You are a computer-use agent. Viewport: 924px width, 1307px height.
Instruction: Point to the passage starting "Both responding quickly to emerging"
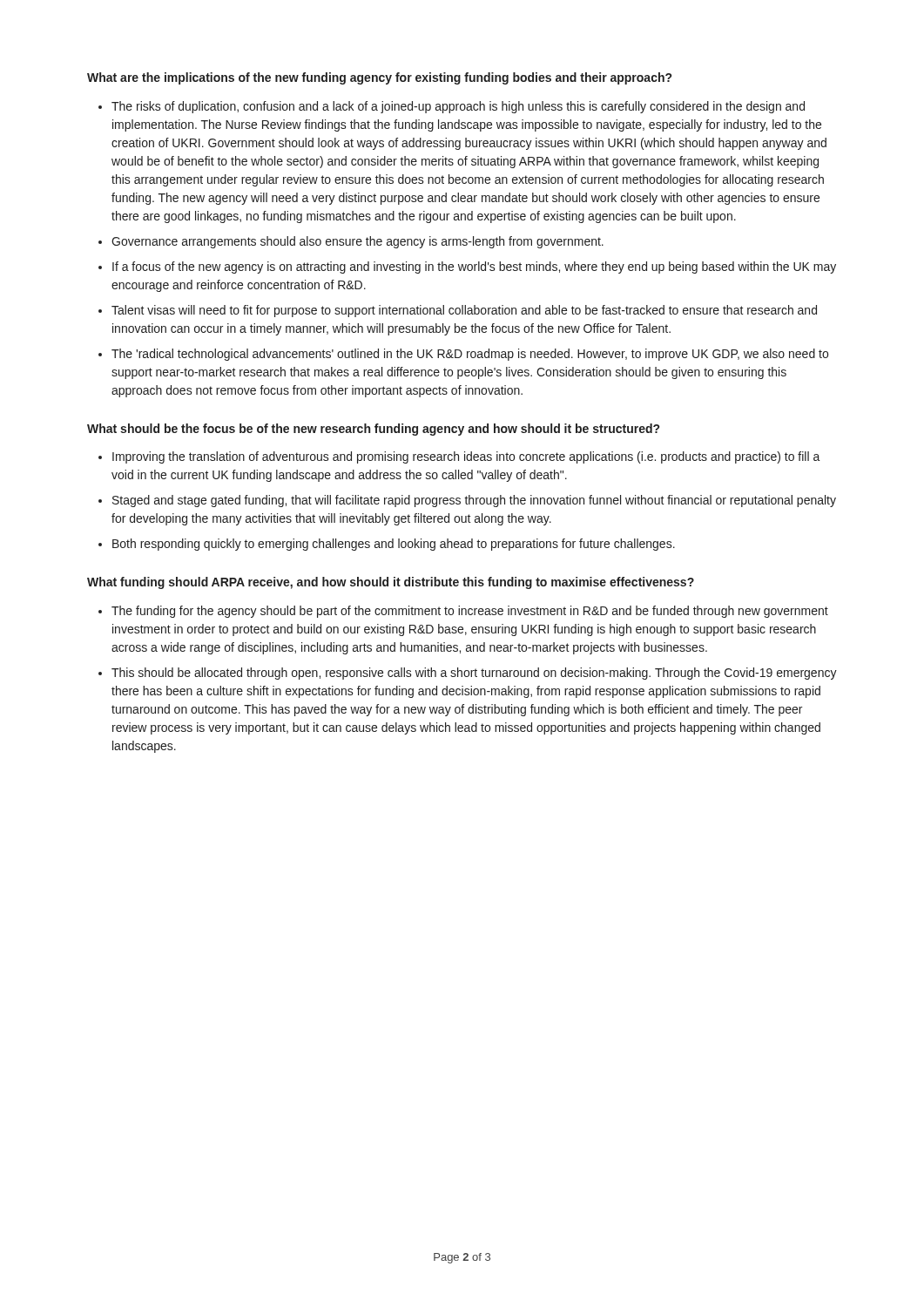(393, 544)
